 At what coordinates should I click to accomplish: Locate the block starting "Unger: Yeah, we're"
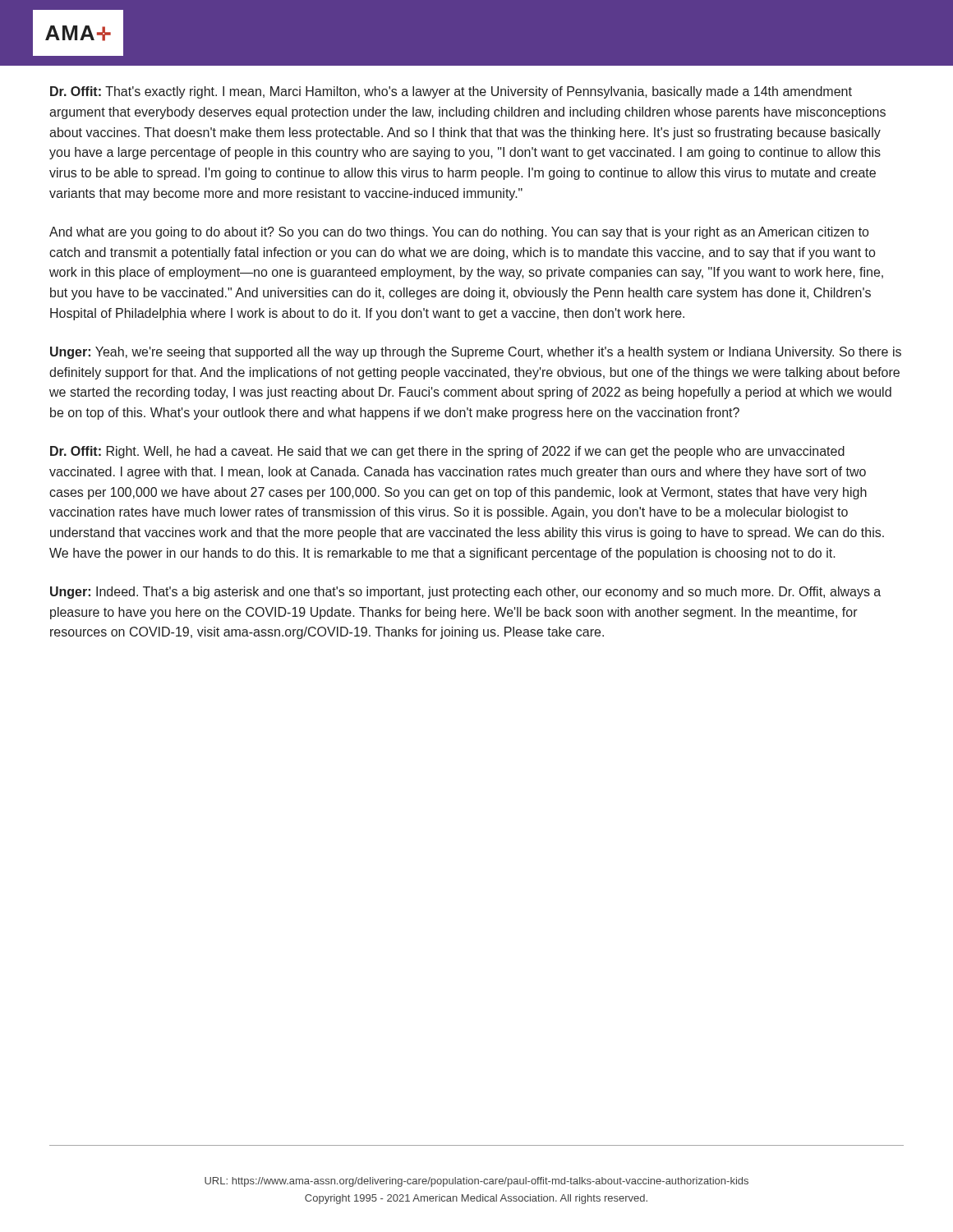[x=475, y=382]
